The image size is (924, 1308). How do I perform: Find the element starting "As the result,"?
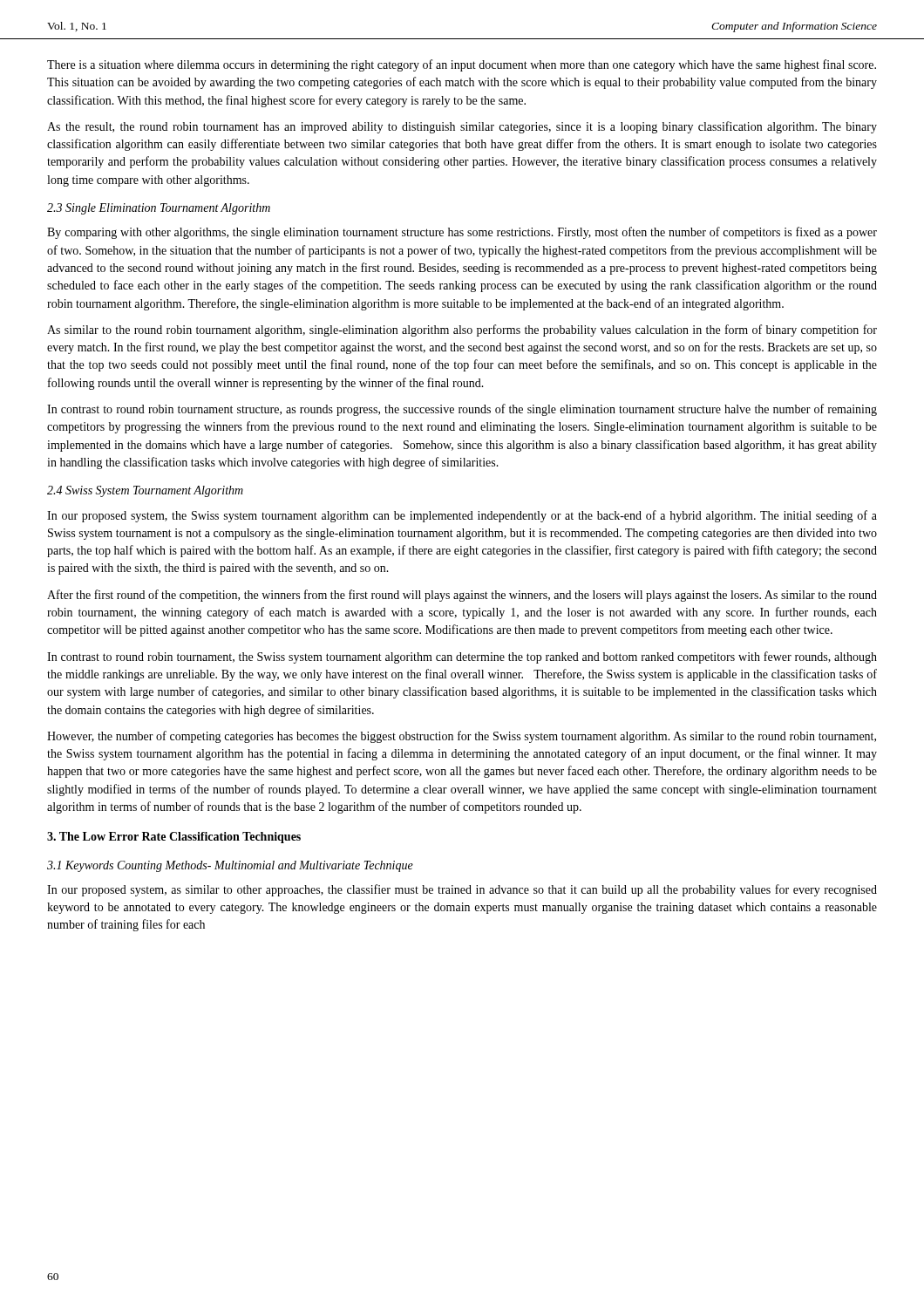[x=462, y=154]
